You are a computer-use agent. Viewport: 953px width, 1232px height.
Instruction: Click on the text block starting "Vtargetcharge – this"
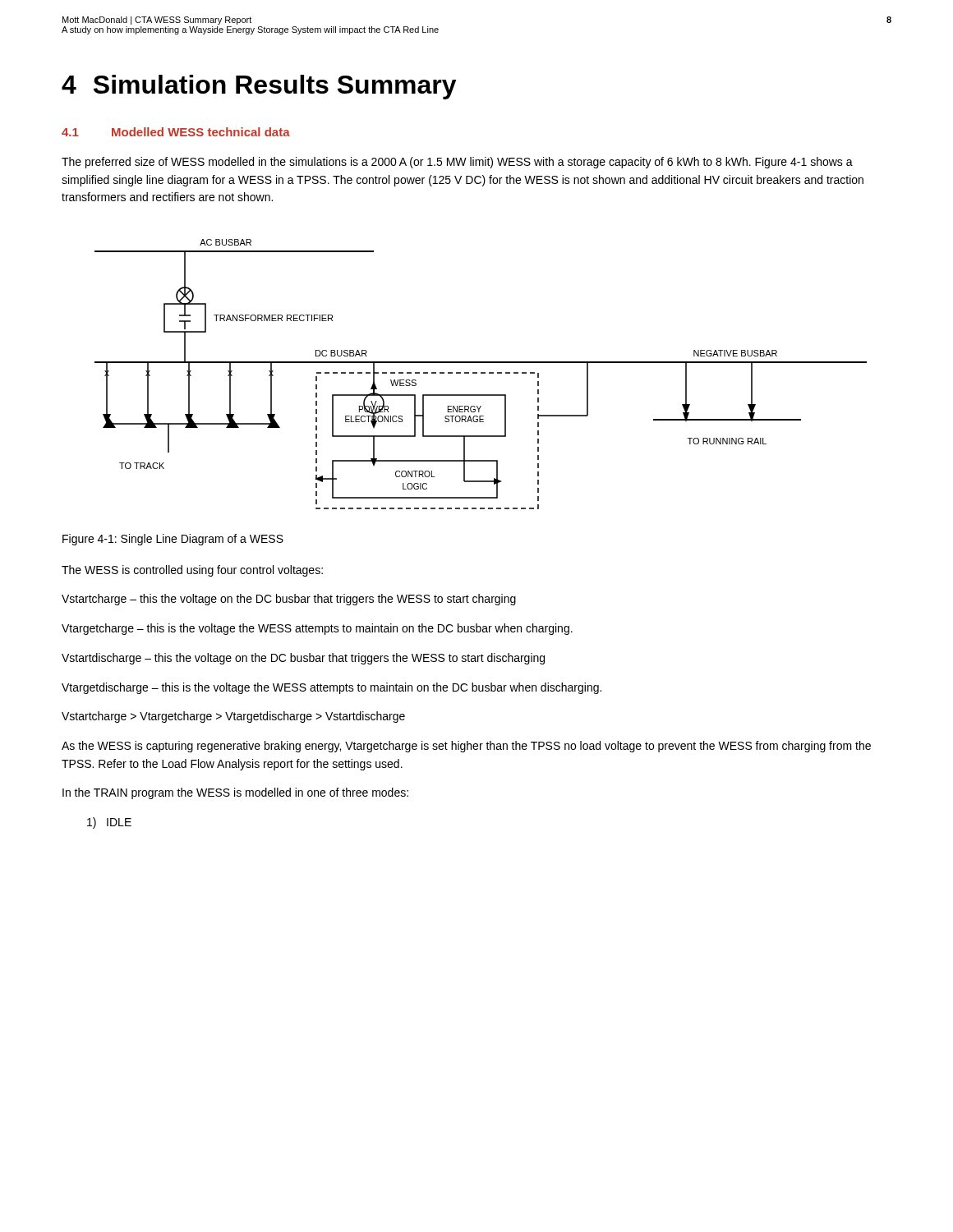pyautogui.click(x=476, y=629)
